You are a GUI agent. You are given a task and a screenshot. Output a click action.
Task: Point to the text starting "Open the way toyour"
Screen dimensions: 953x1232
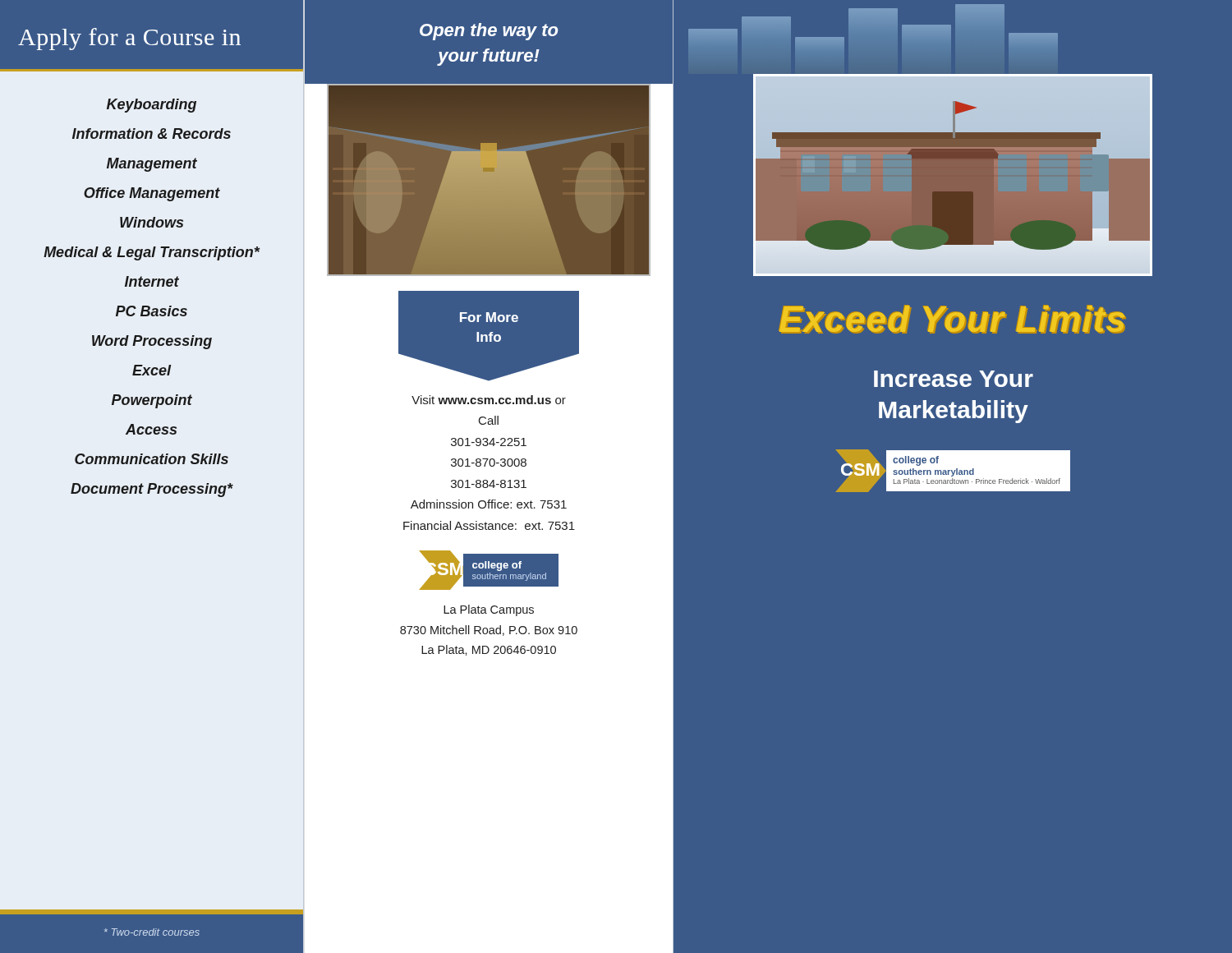pos(489,43)
